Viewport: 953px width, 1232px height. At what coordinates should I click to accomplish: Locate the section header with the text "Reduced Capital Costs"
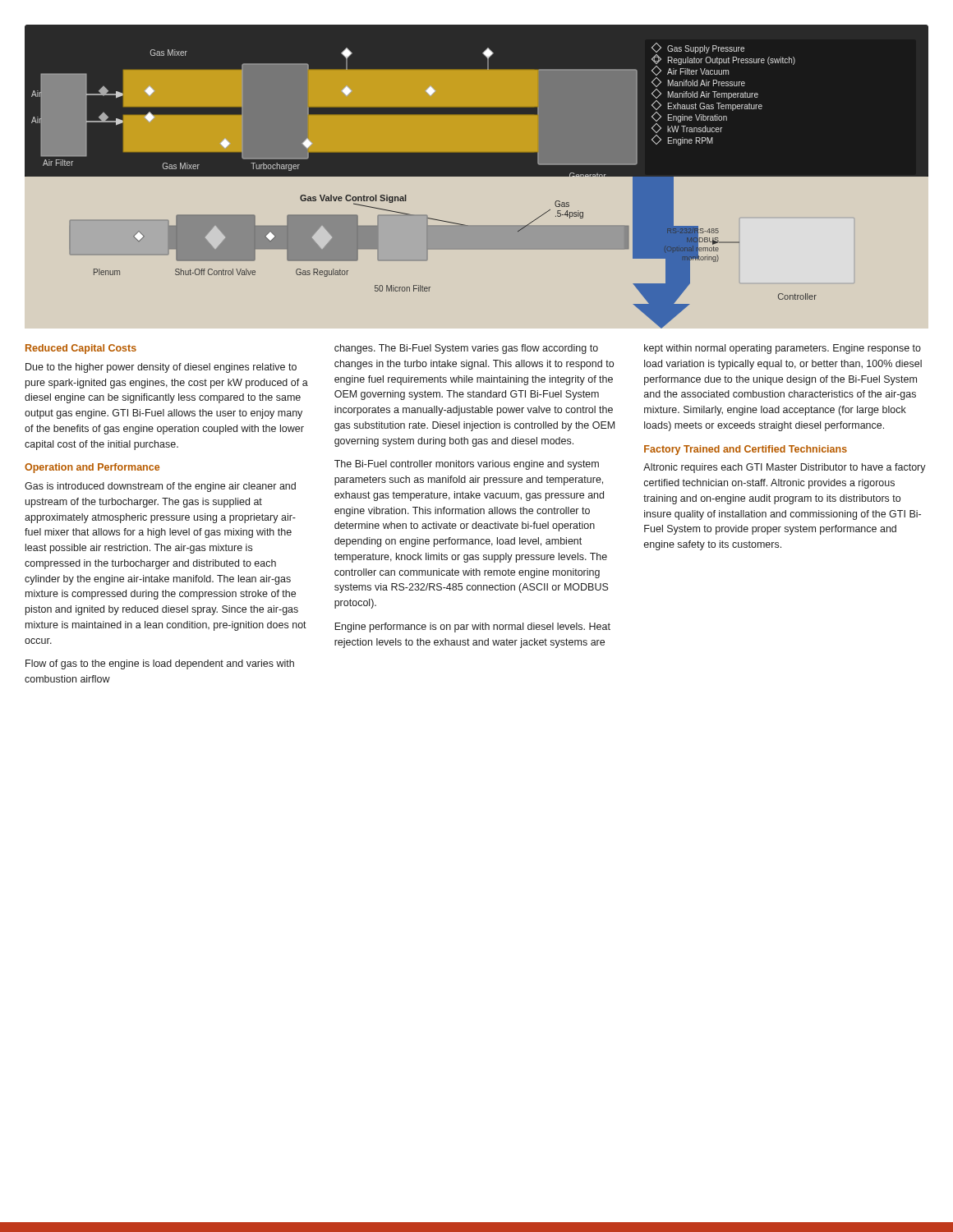[81, 348]
